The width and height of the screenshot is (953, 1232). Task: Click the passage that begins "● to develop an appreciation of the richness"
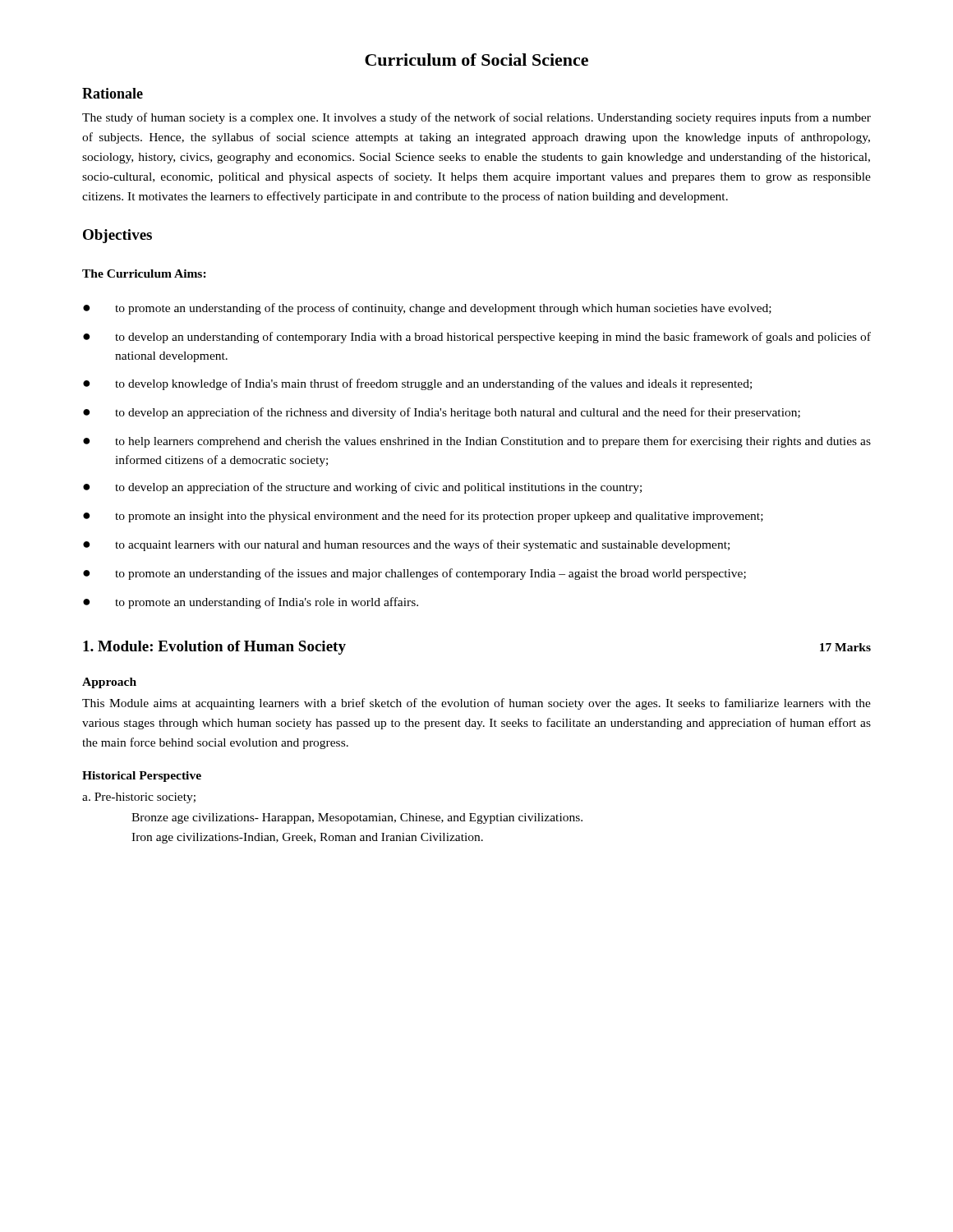click(476, 412)
